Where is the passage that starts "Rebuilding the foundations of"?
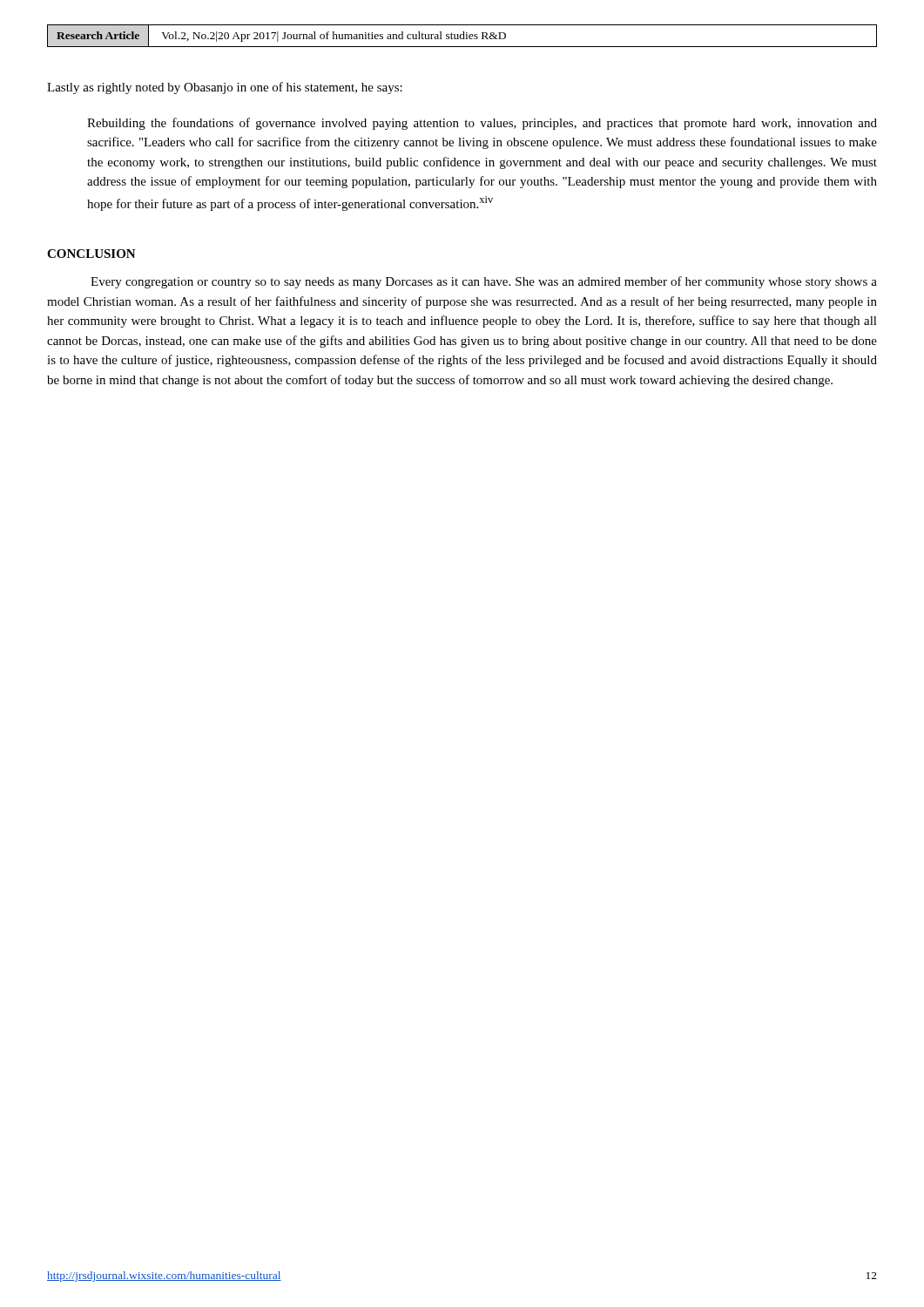Screen dimensions: 1307x924 482,163
